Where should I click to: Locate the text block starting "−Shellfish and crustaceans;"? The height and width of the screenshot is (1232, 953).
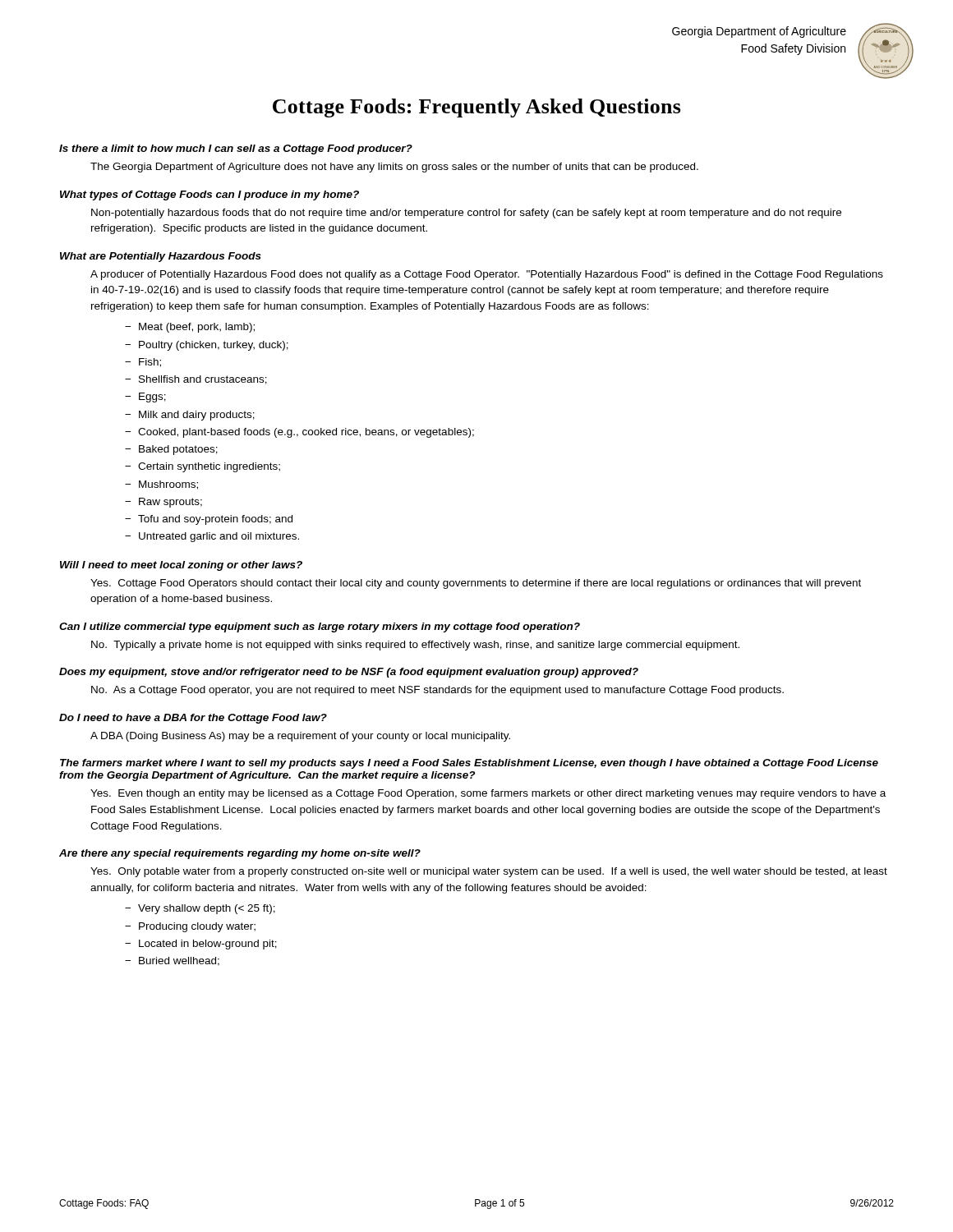coord(196,380)
